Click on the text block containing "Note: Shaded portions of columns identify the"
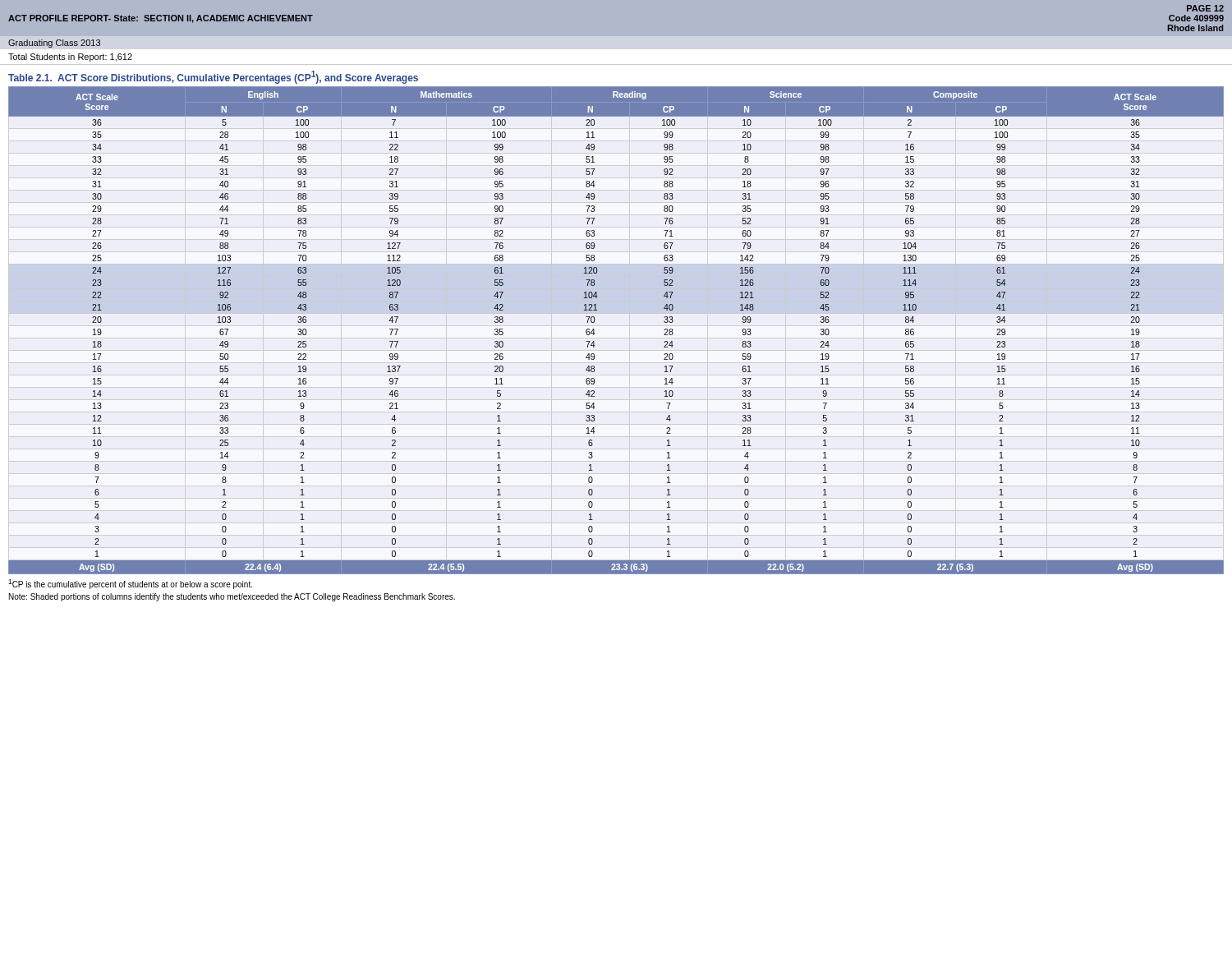 (232, 597)
